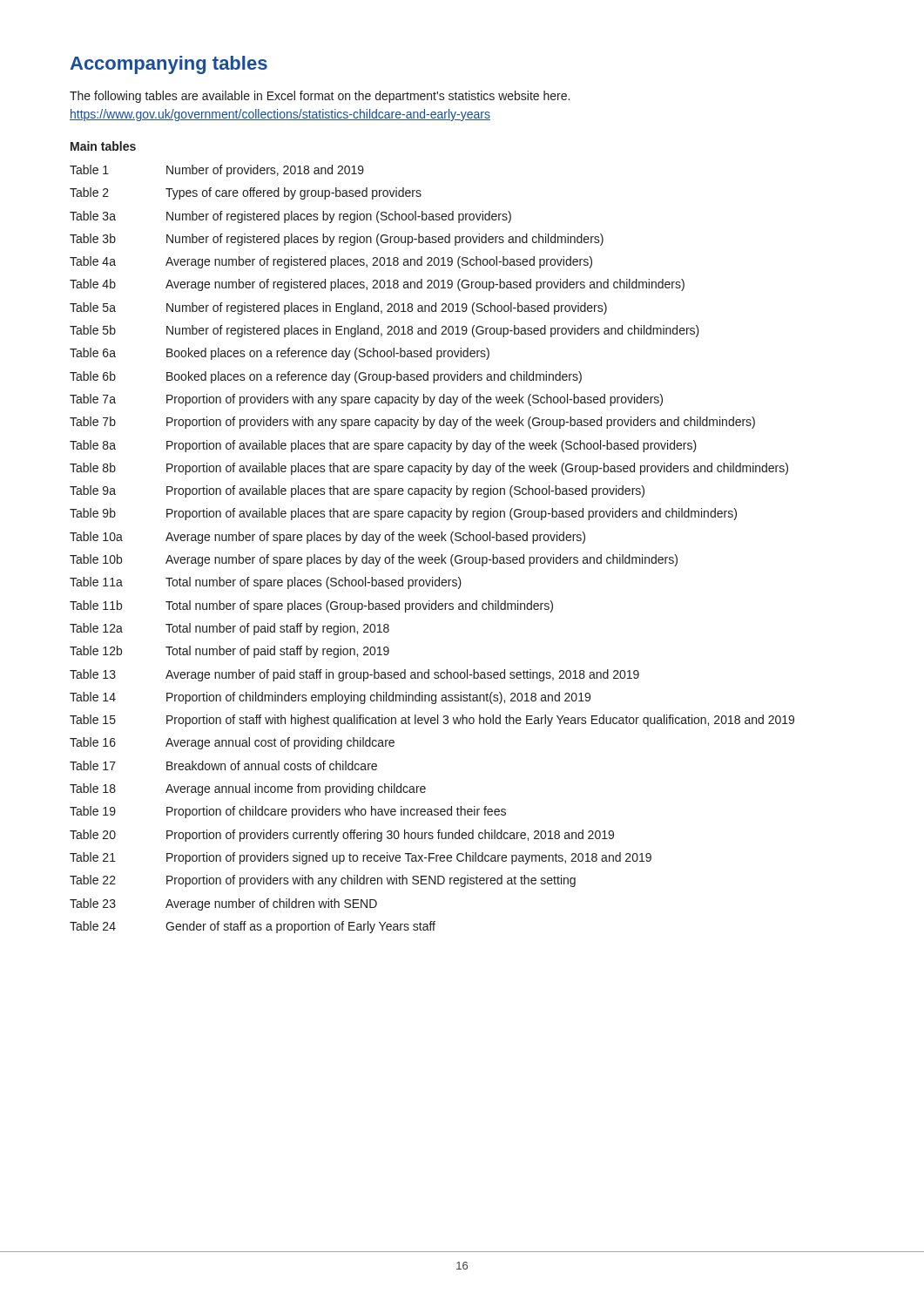Click on the list item containing "Table 19Proportion of childcare providers"
Viewport: 924px width, 1307px height.
tap(462, 812)
